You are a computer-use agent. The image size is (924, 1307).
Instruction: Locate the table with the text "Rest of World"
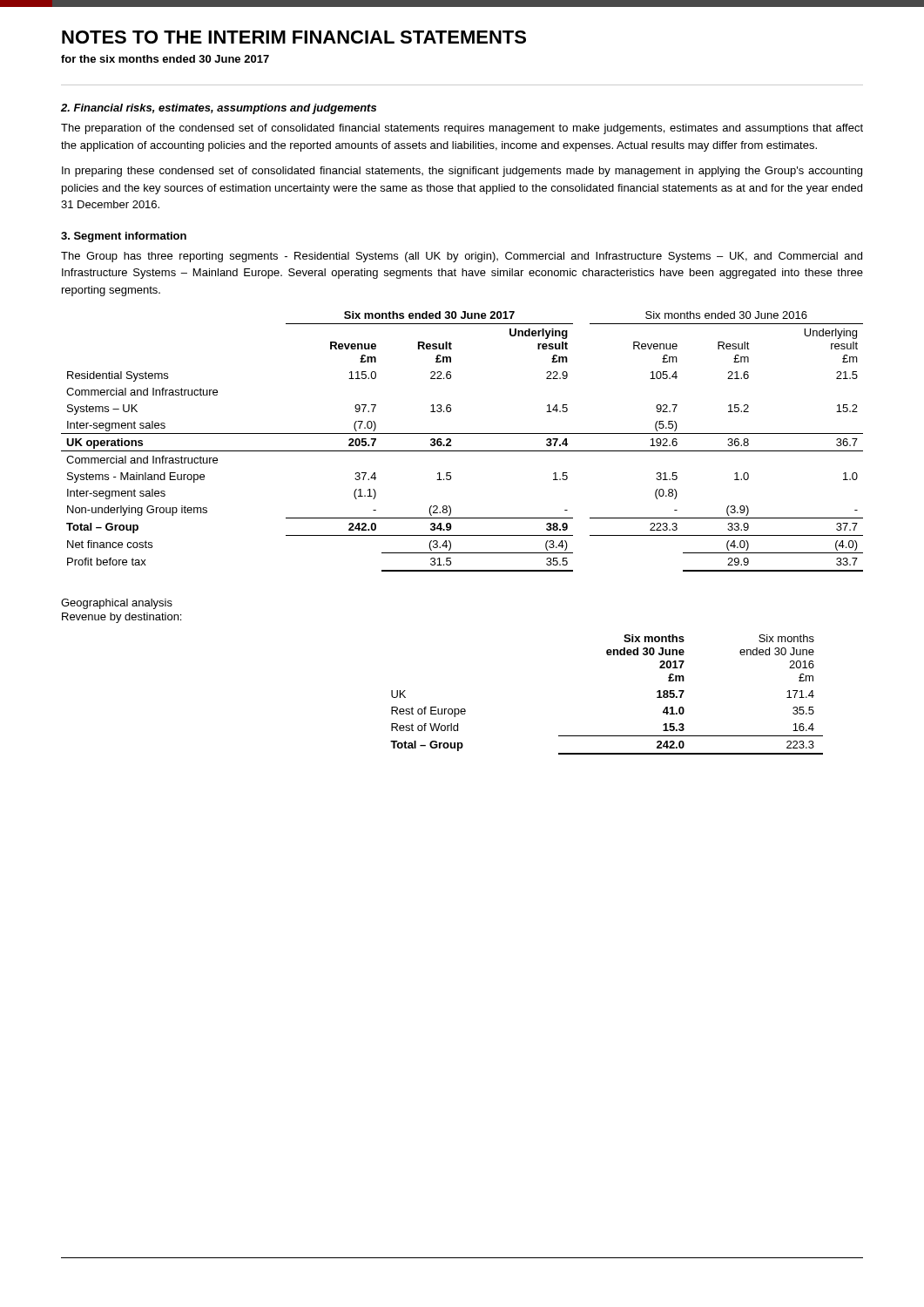pyautogui.click(x=462, y=692)
